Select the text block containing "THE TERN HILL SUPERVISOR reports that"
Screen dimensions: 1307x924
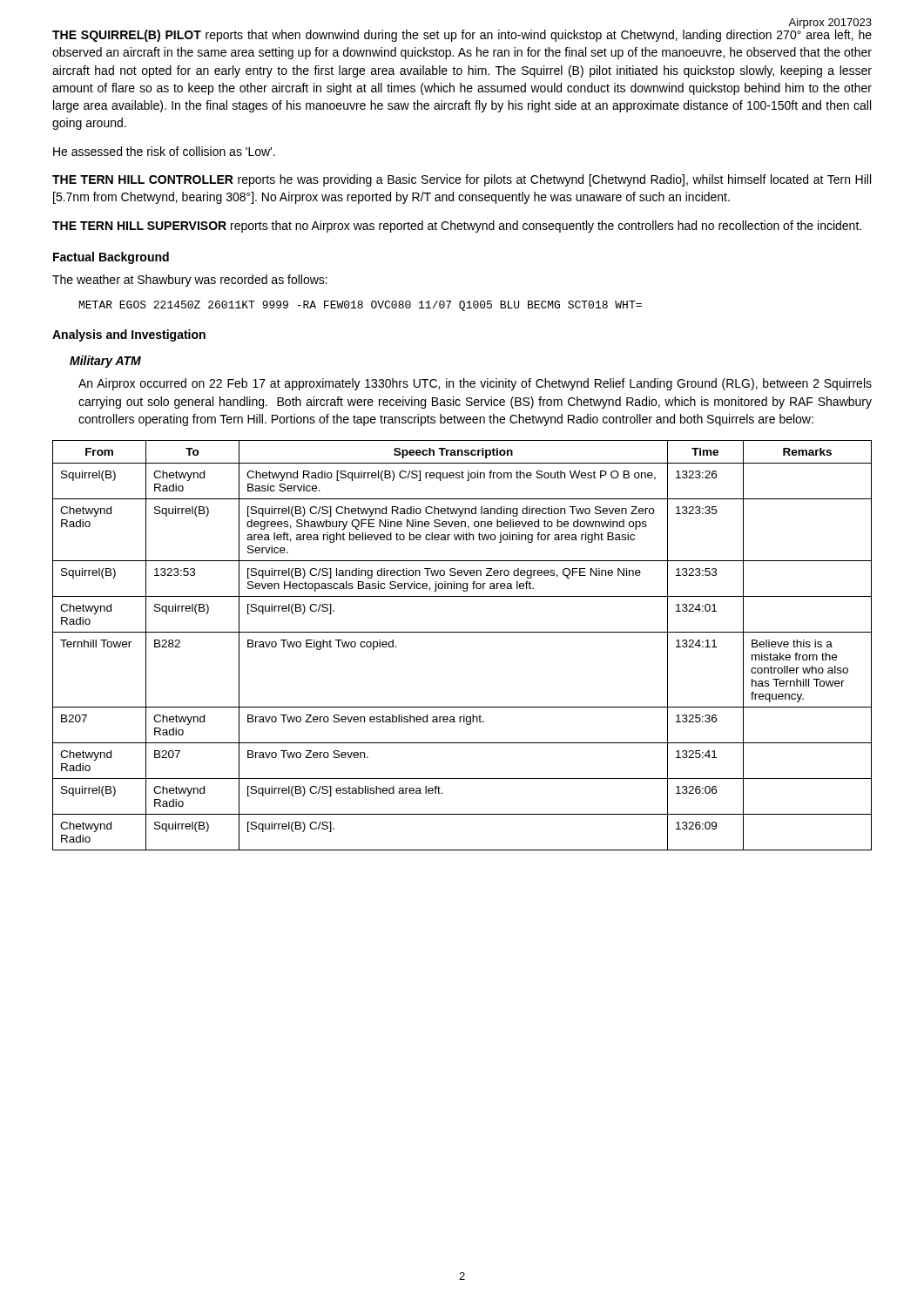462,226
